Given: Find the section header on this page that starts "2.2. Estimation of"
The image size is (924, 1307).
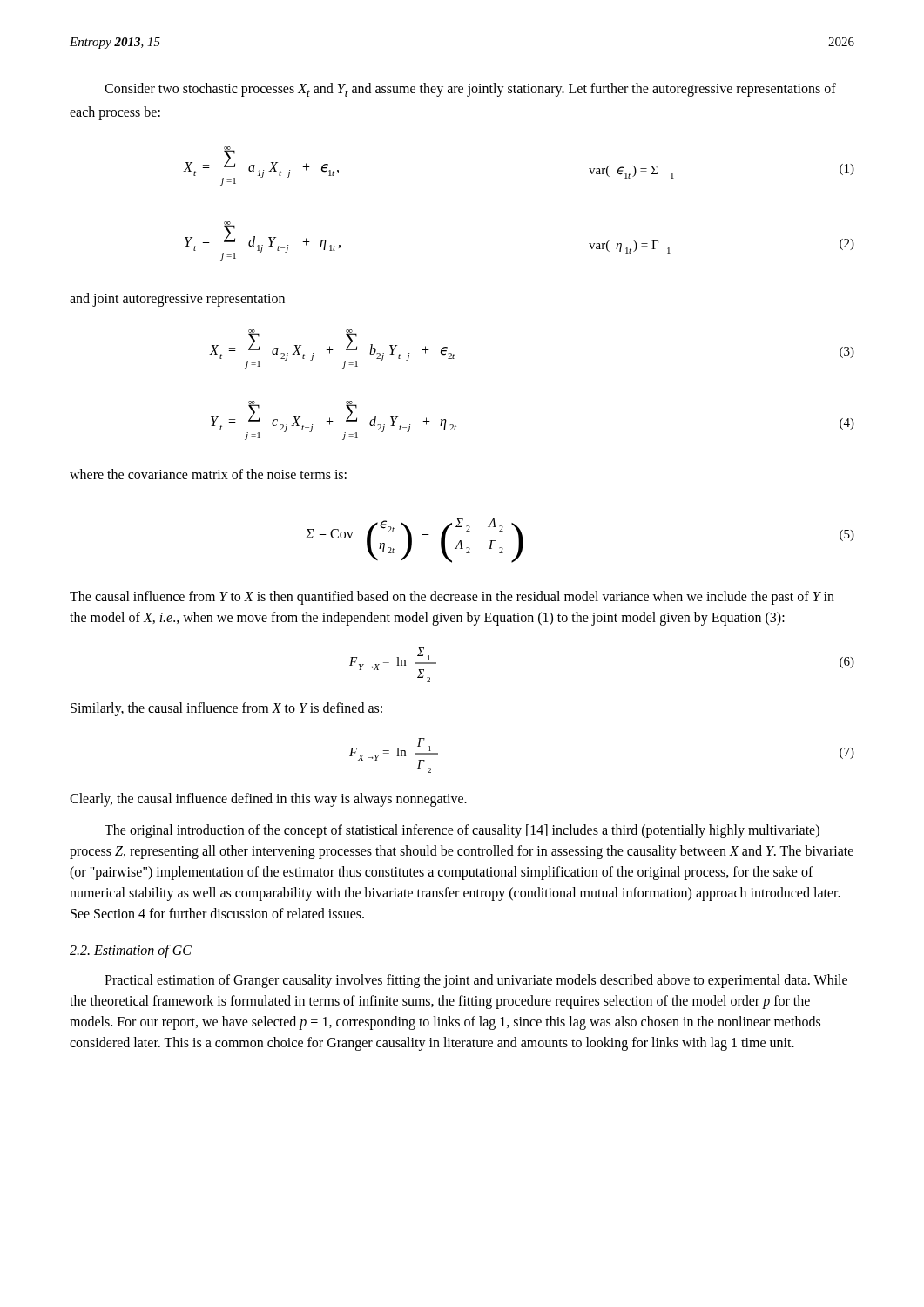Looking at the screenshot, I should [x=131, y=951].
